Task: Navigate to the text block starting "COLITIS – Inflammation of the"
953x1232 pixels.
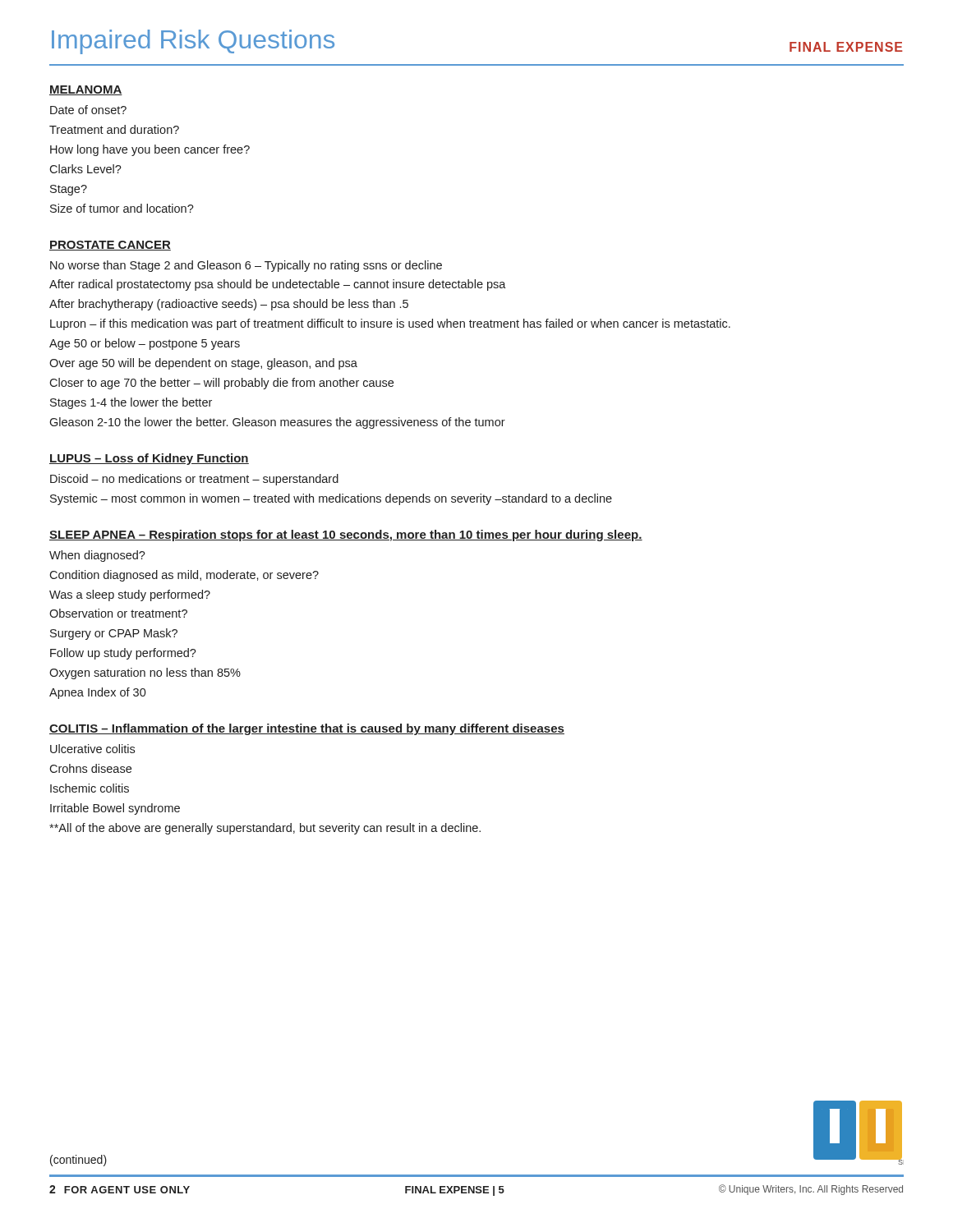Action: pos(307,728)
